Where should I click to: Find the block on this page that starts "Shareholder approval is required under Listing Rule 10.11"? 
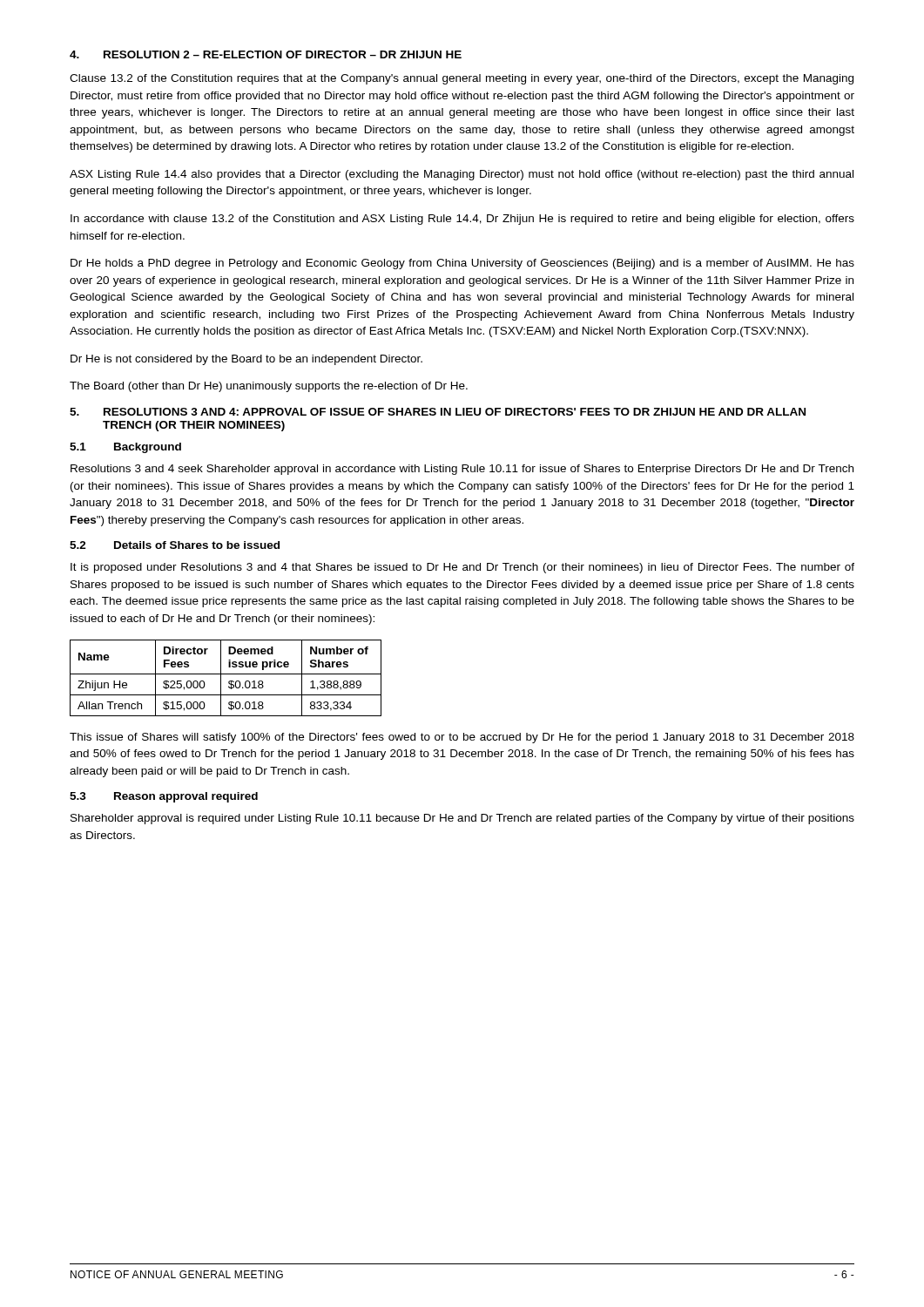click(462, 826)
